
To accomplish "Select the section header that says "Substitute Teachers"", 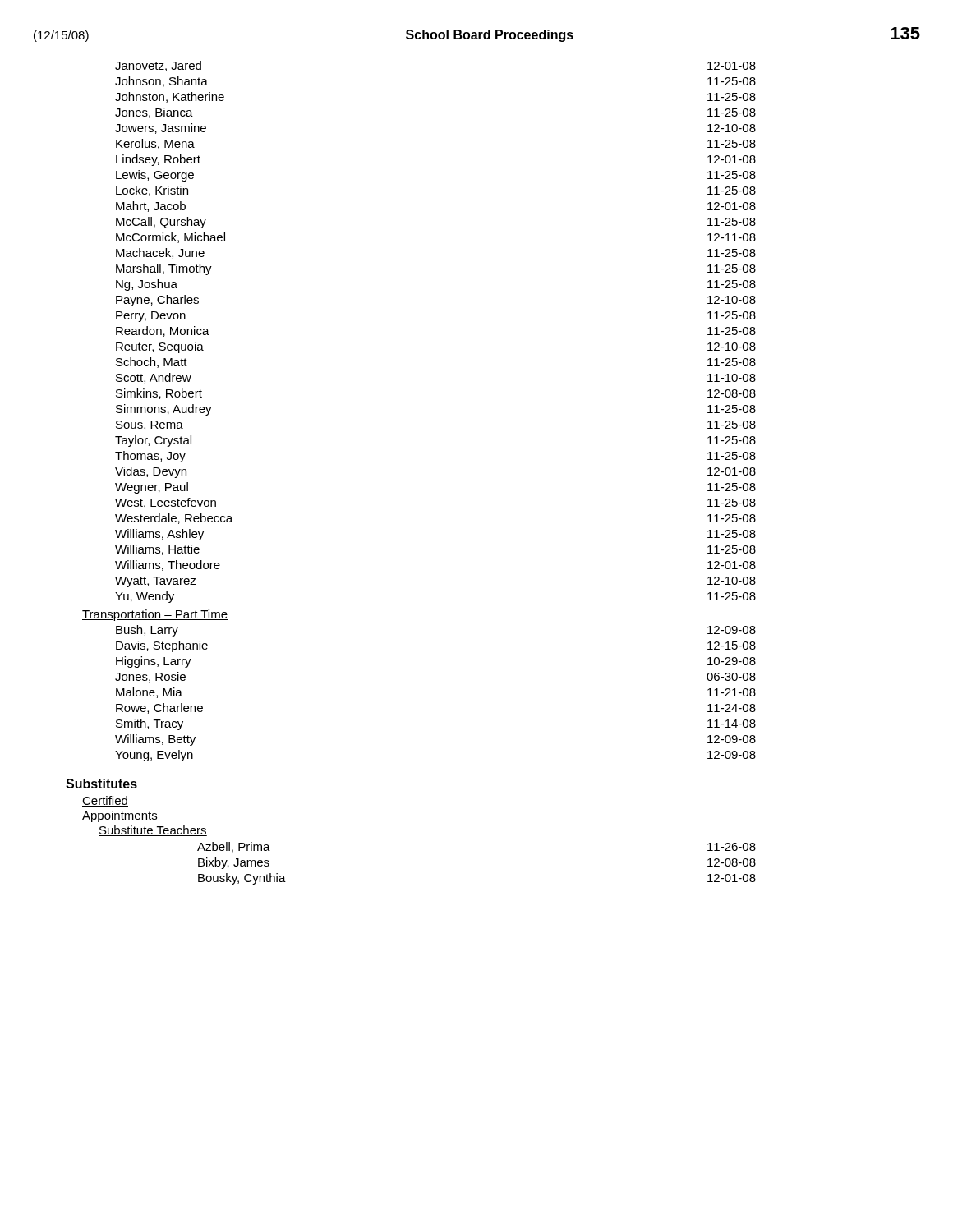I will 153,830.
